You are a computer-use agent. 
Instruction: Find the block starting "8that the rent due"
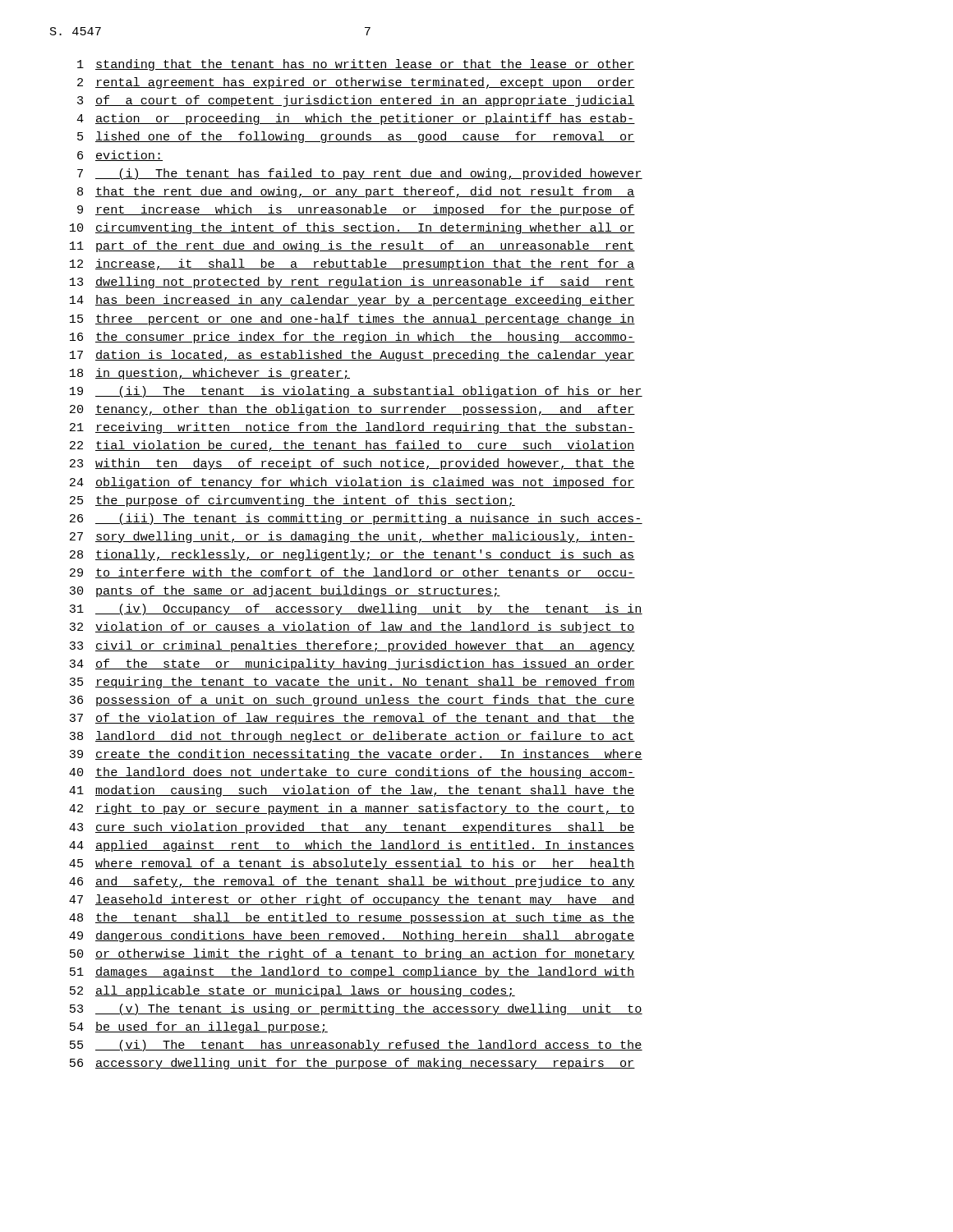click(x=342, y=192)
